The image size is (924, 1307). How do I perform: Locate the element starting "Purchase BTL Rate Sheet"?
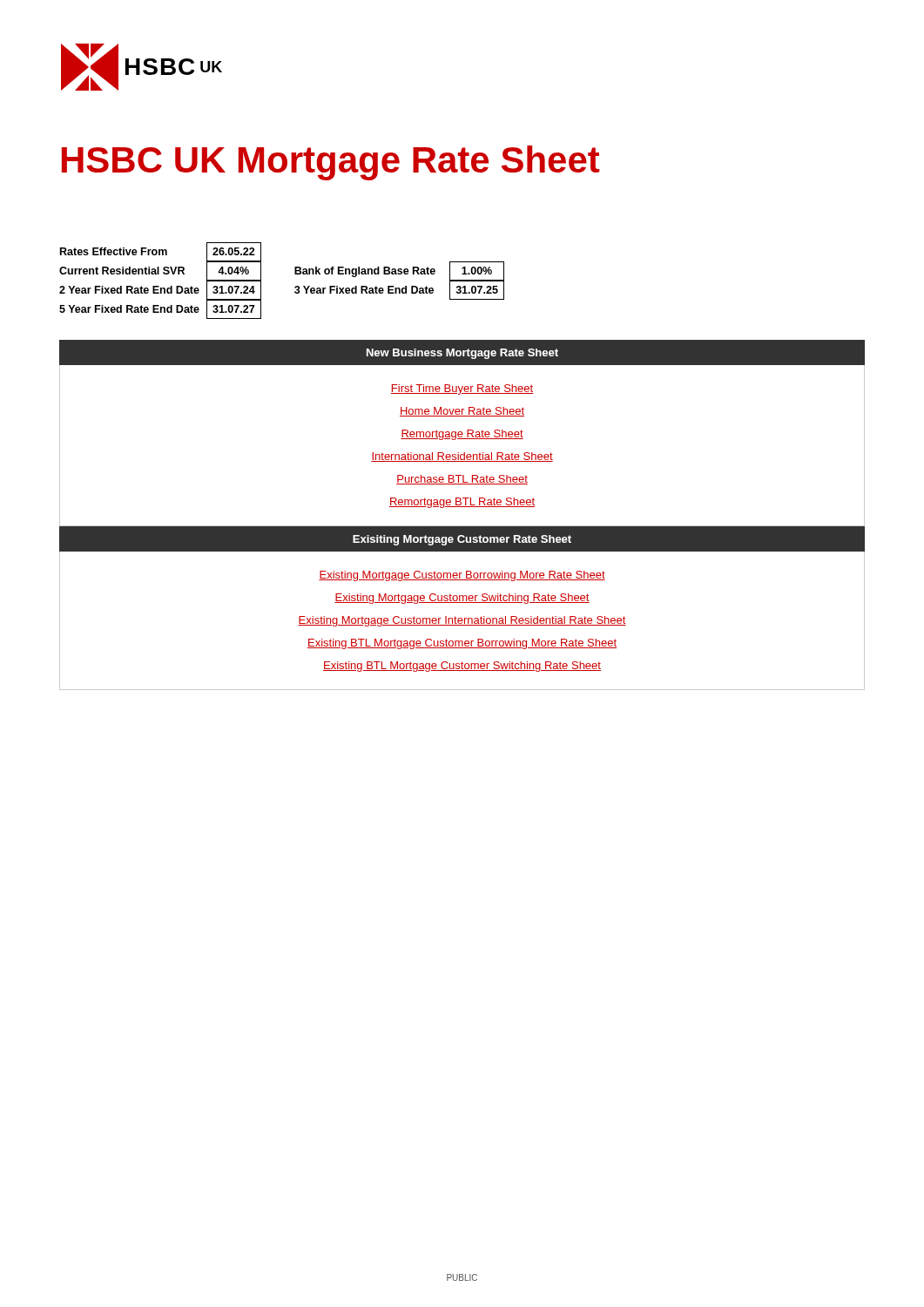click(x=462, y=479)
